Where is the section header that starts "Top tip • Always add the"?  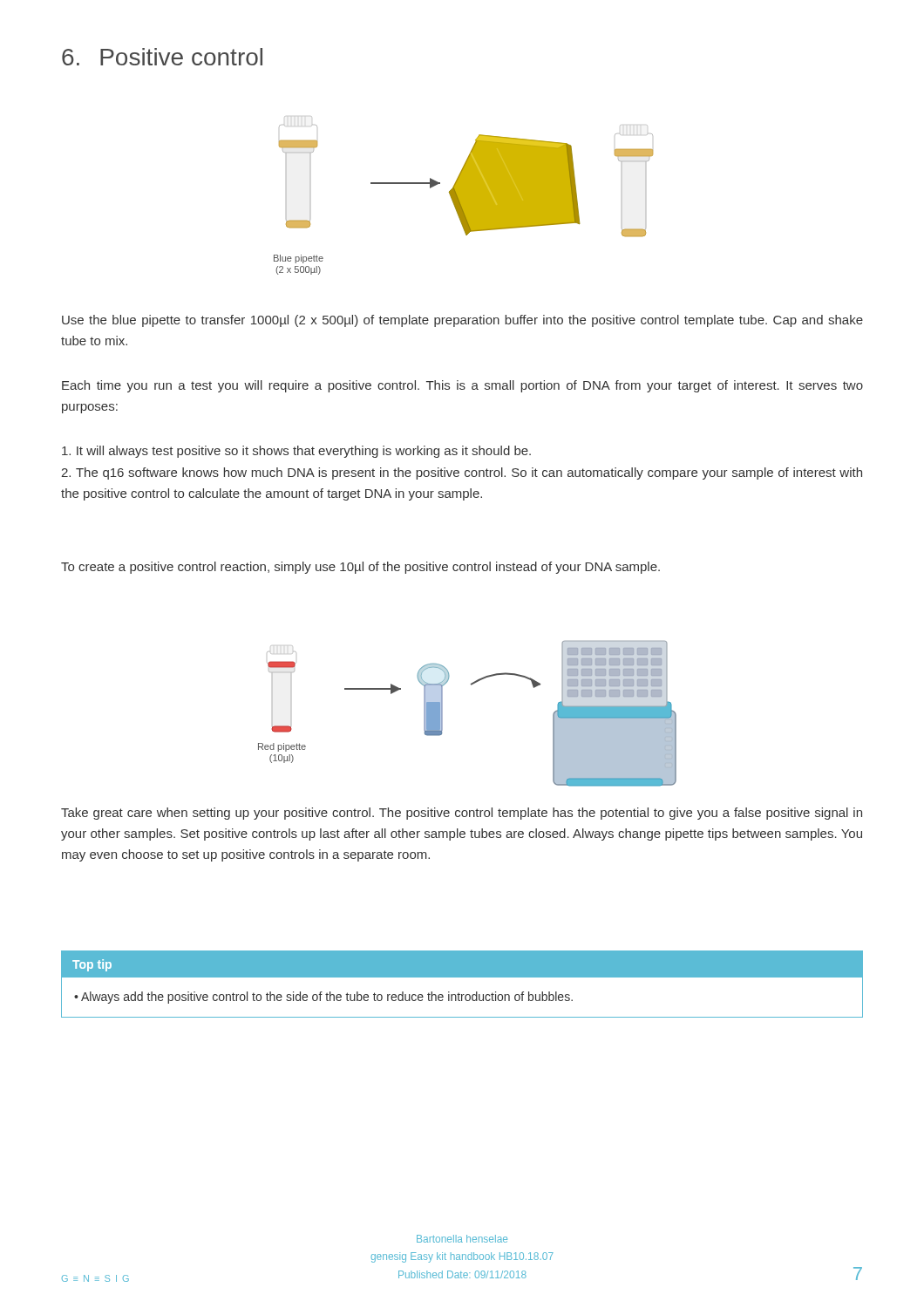(462, 984)
